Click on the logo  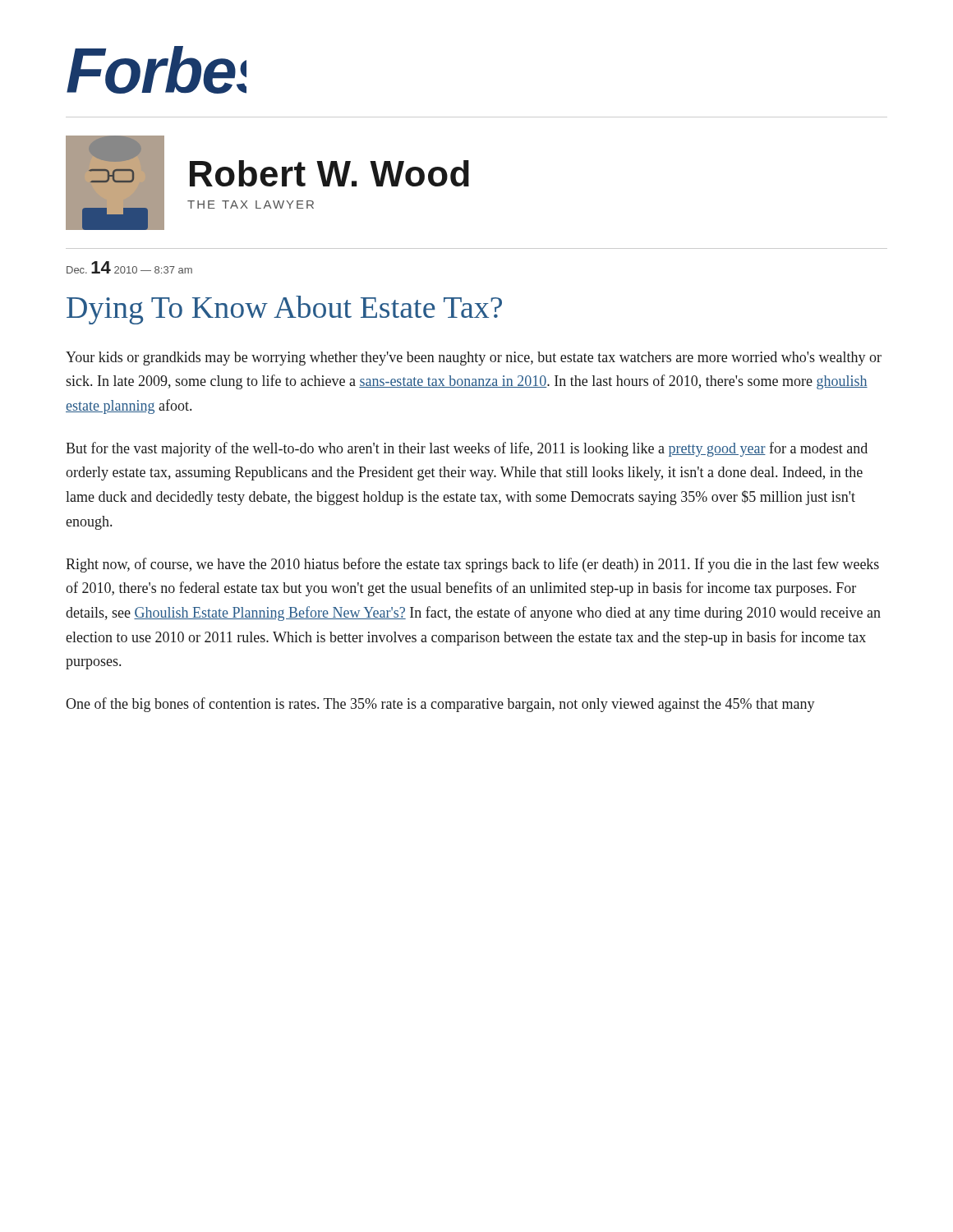tap(476, 58)
